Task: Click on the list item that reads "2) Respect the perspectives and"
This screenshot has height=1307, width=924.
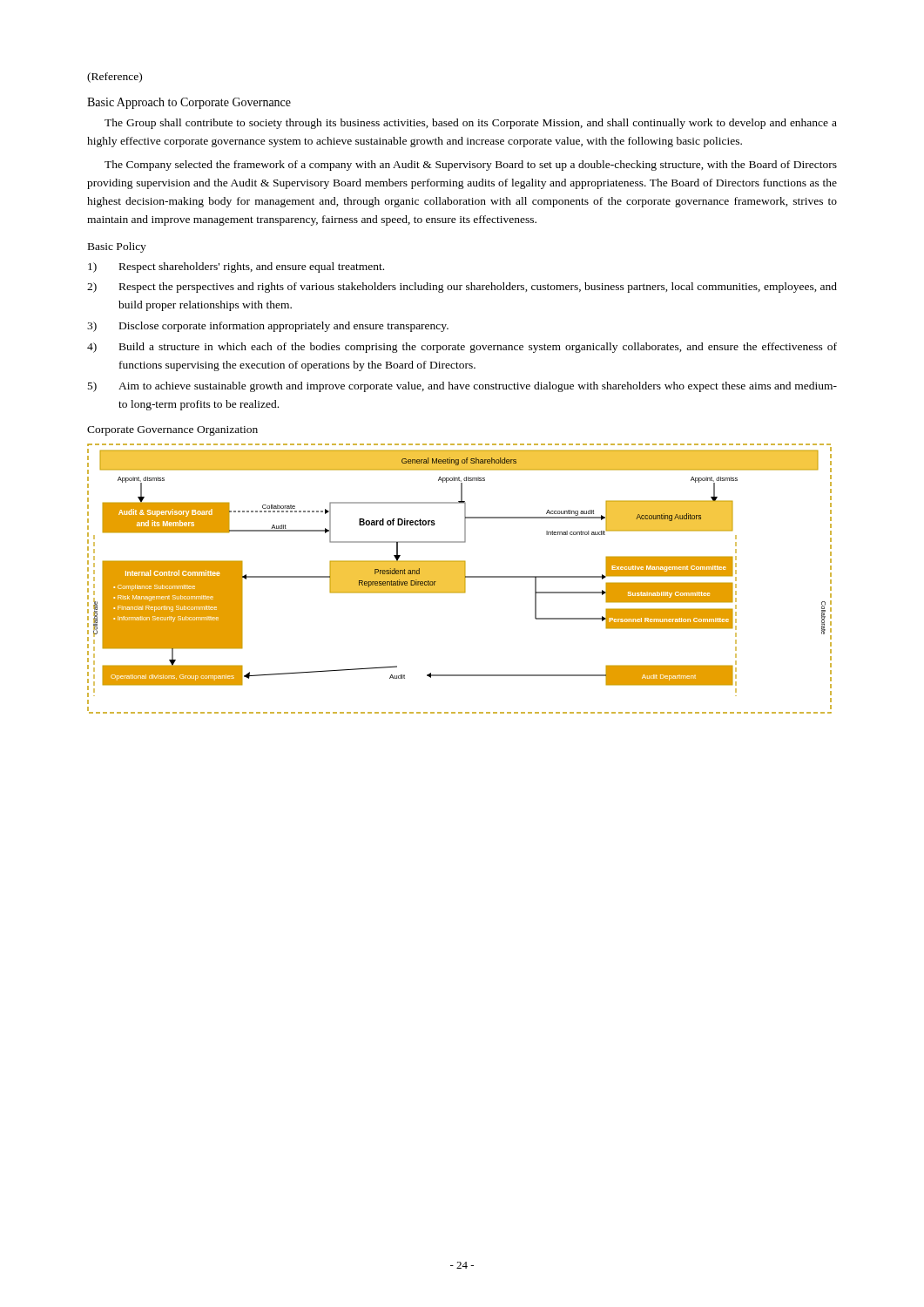Action: coord(462,297)
